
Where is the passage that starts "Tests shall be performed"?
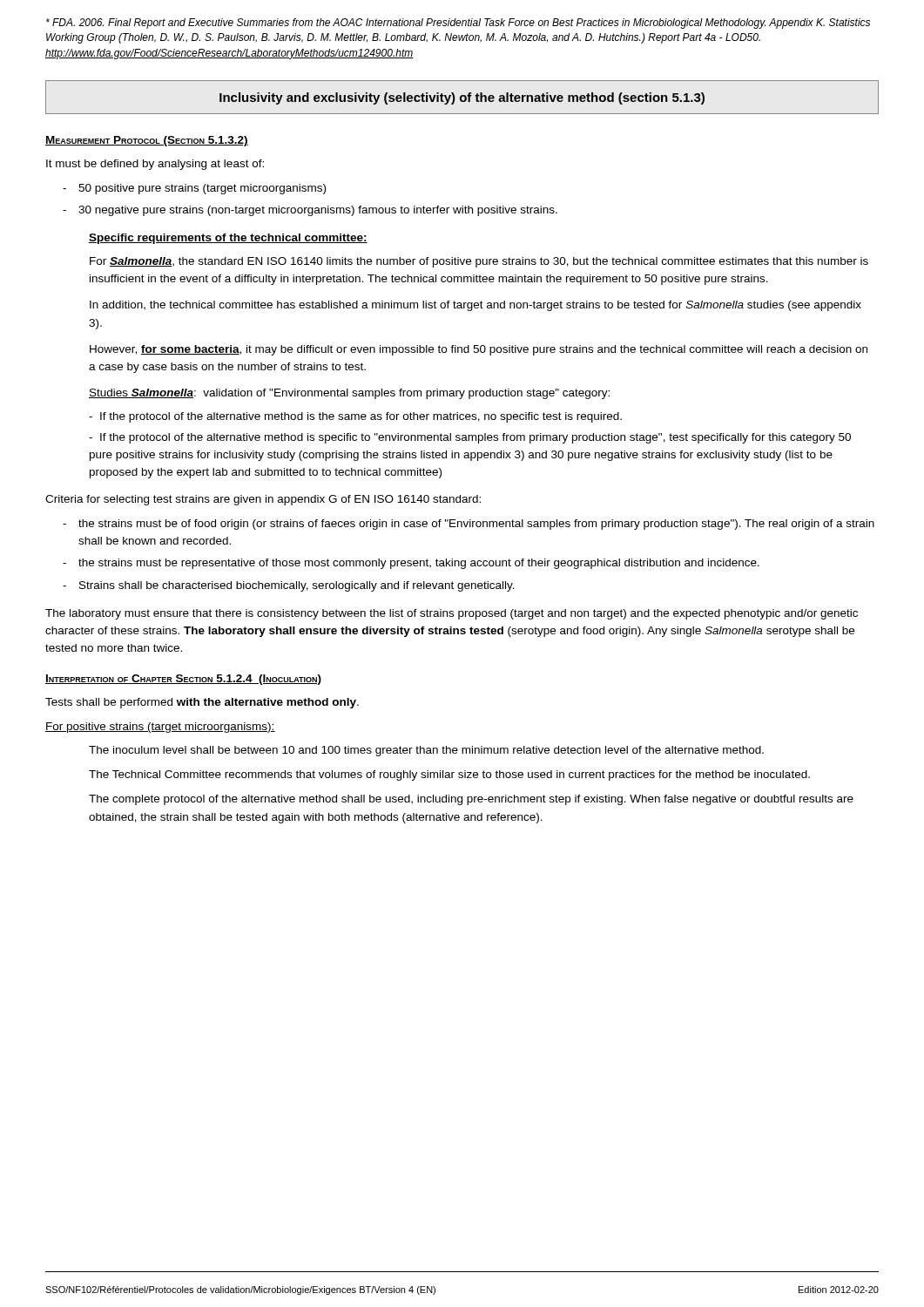coord(202,702)
